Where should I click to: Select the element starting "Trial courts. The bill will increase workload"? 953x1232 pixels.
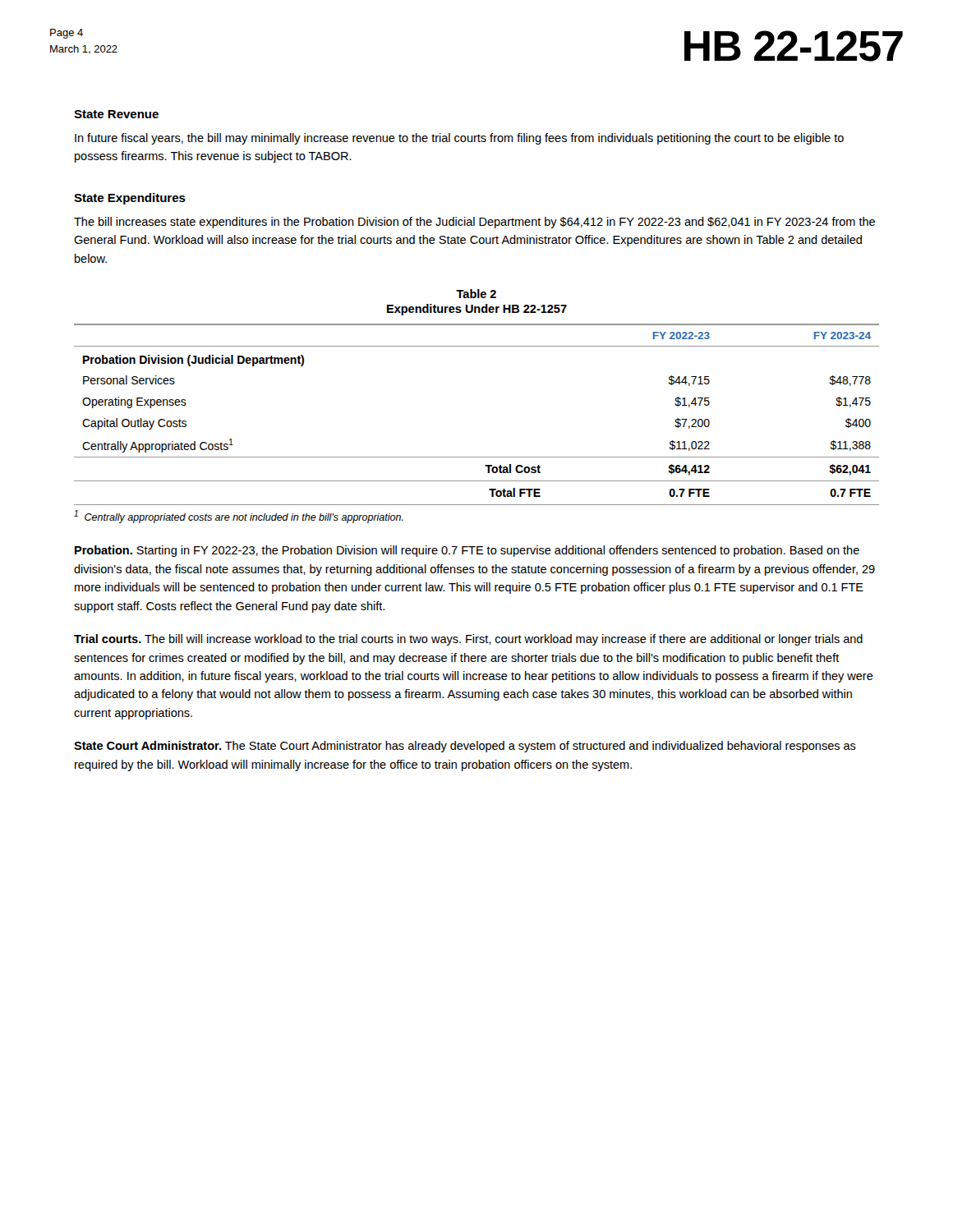(x=474, y=676)
